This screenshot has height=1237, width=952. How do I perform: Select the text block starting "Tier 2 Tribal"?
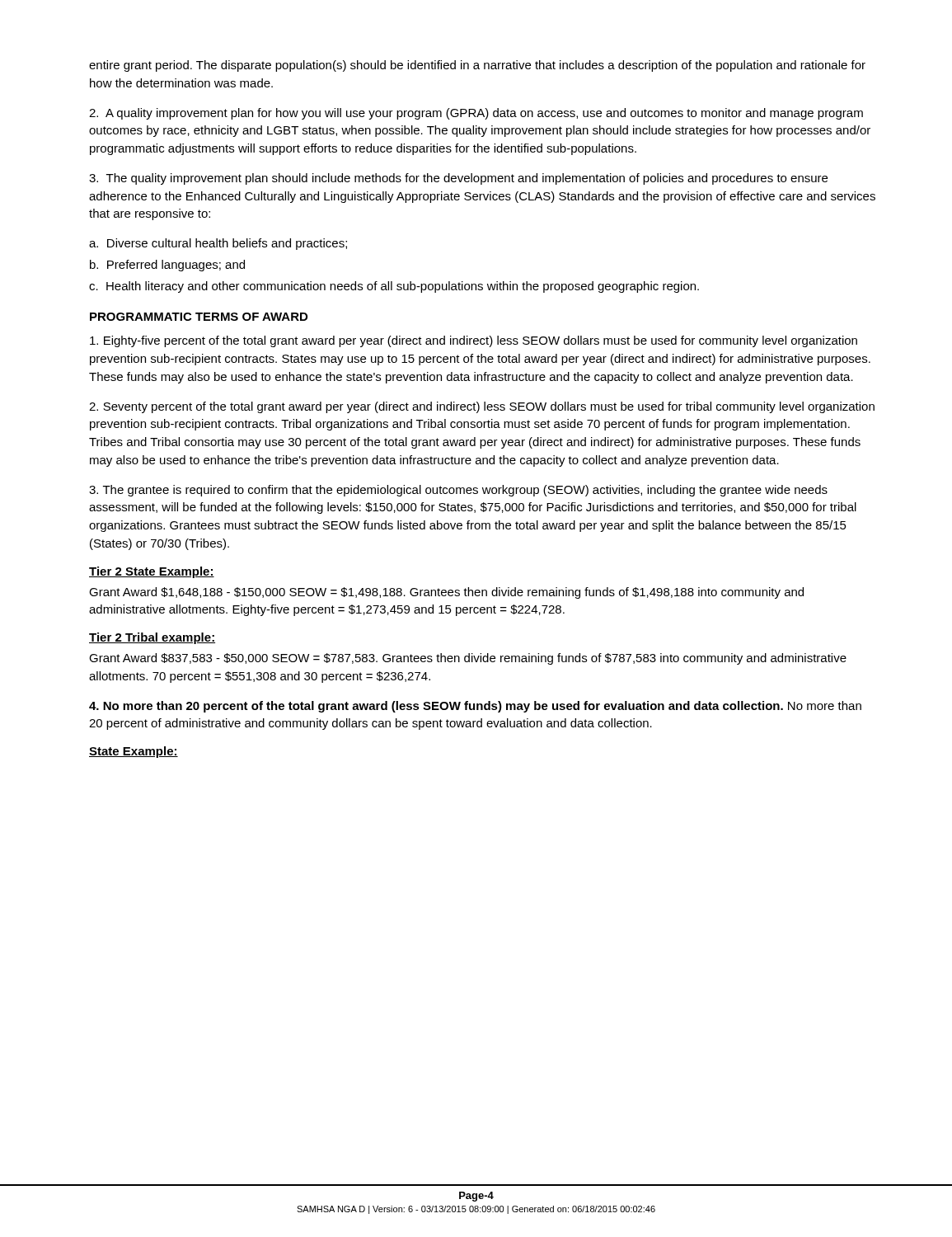[x=152, y=637]
